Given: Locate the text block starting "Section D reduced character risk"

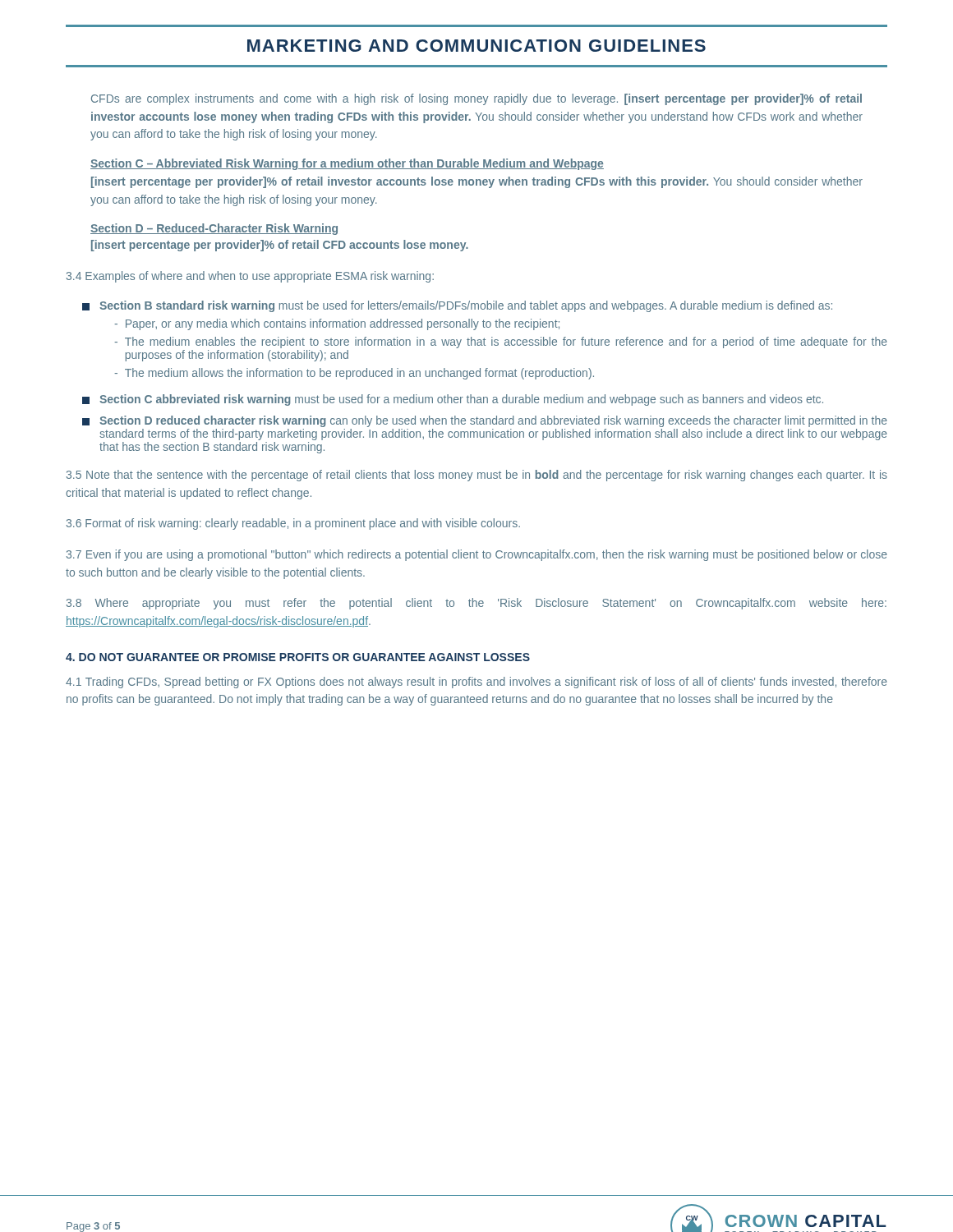Looking at the screenshot, I should click(x=485, y=434).
